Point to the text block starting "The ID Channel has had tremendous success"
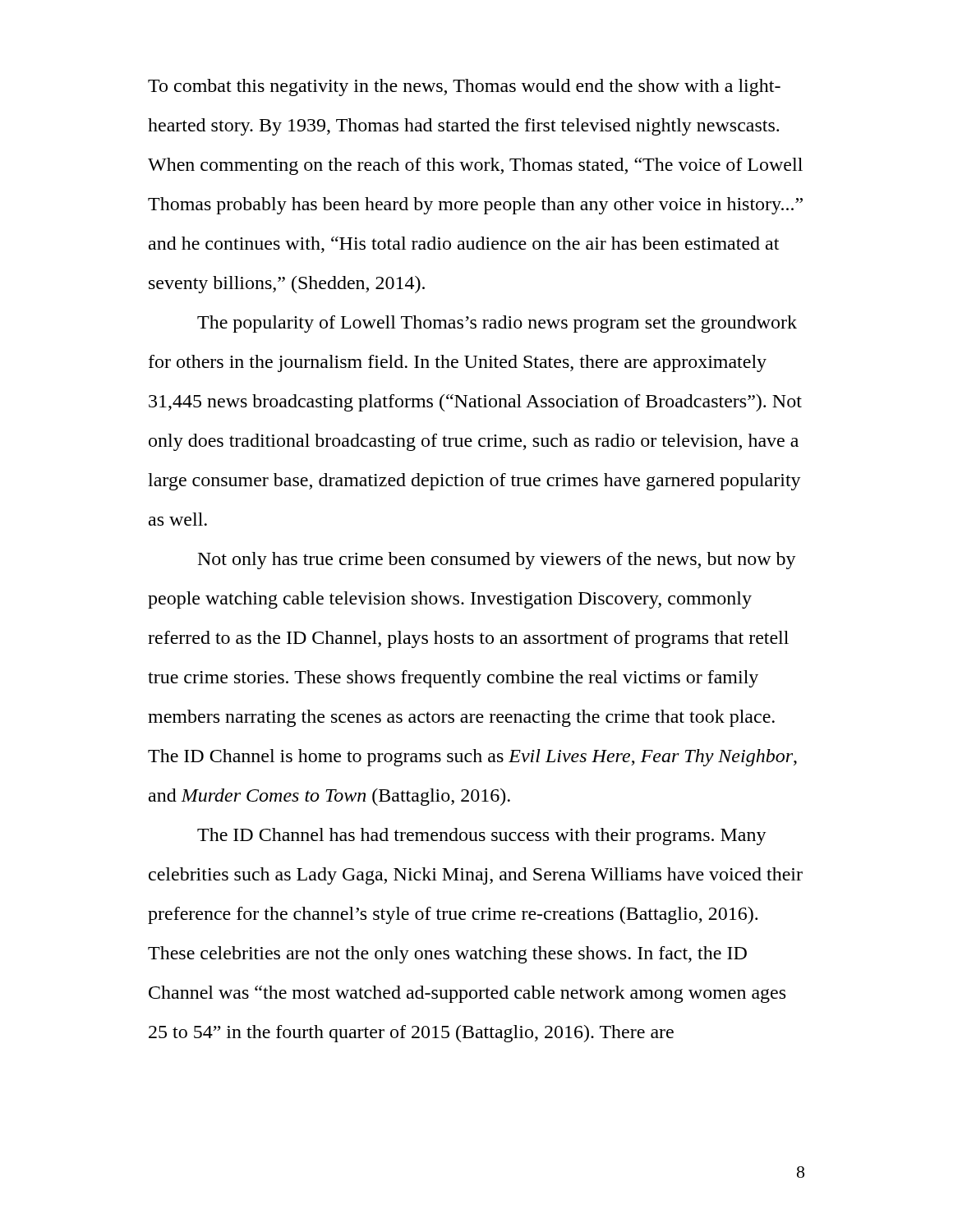953x1232 pixels. 482,837
